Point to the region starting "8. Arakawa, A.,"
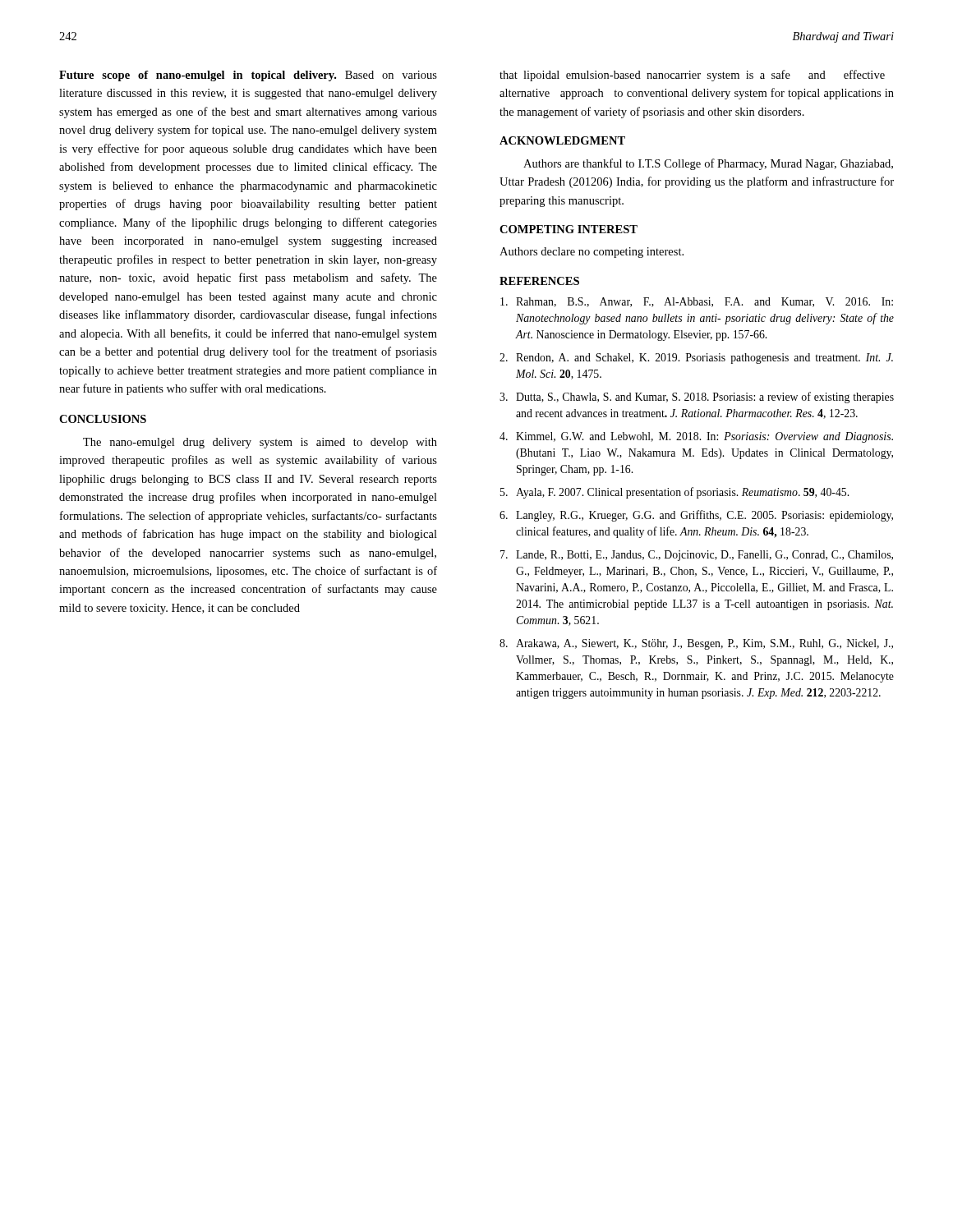The height and width of the screenshot is (1232, 953). (697, 669)
